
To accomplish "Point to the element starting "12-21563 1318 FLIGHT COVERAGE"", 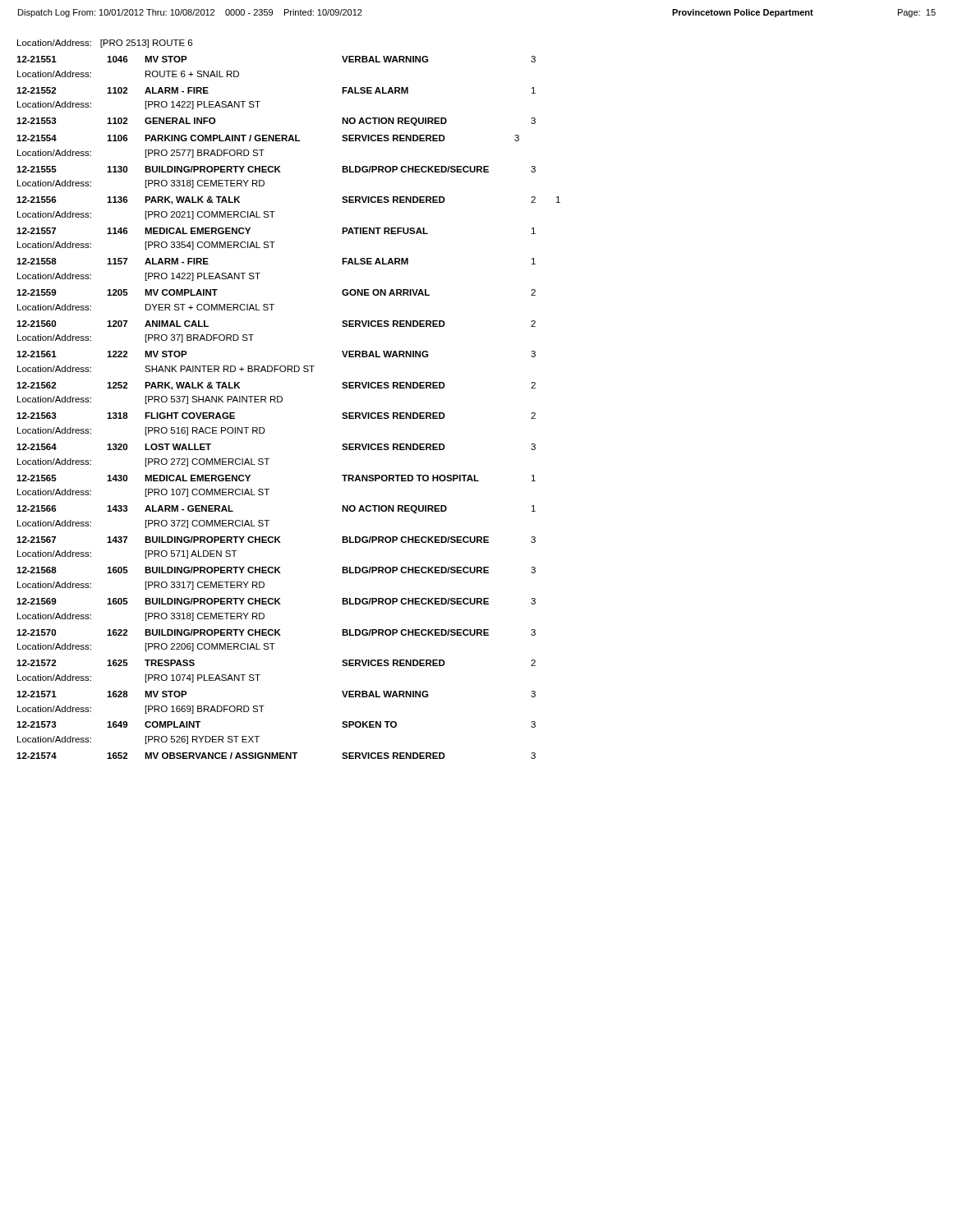I will [35, 414].
